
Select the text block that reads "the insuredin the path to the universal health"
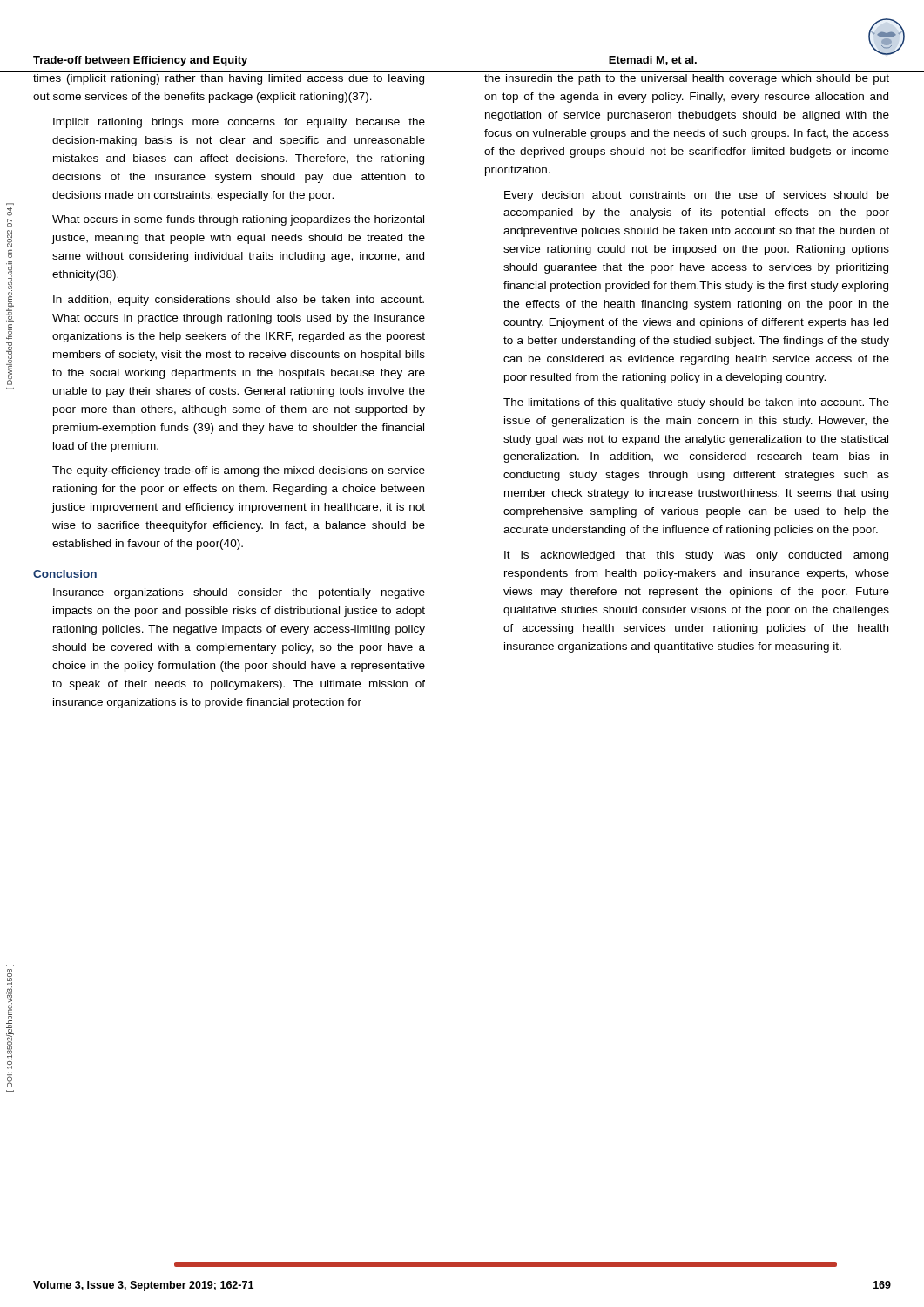click(687, 363)
